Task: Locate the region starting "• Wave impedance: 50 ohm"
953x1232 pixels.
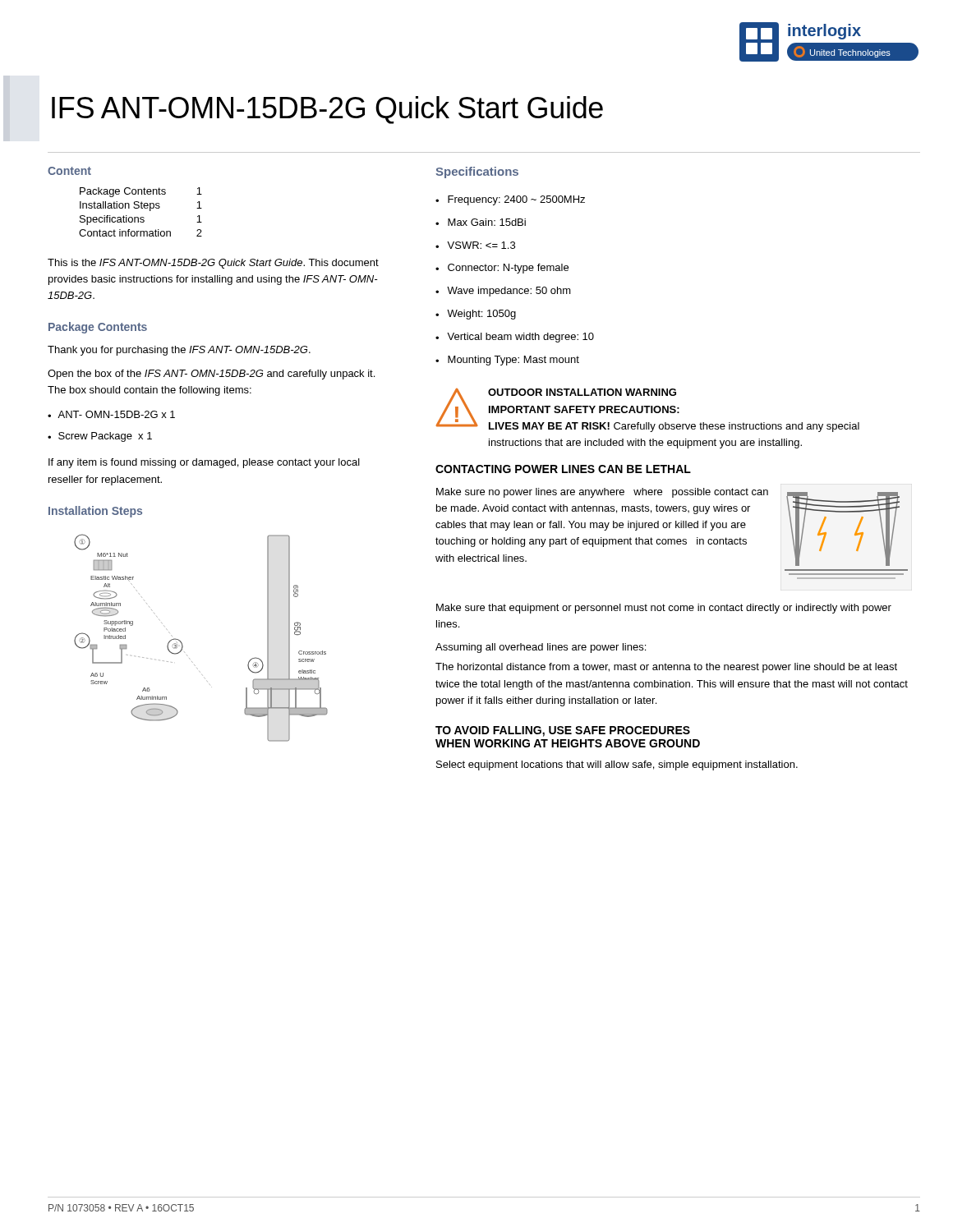Action: click(503, 292)
